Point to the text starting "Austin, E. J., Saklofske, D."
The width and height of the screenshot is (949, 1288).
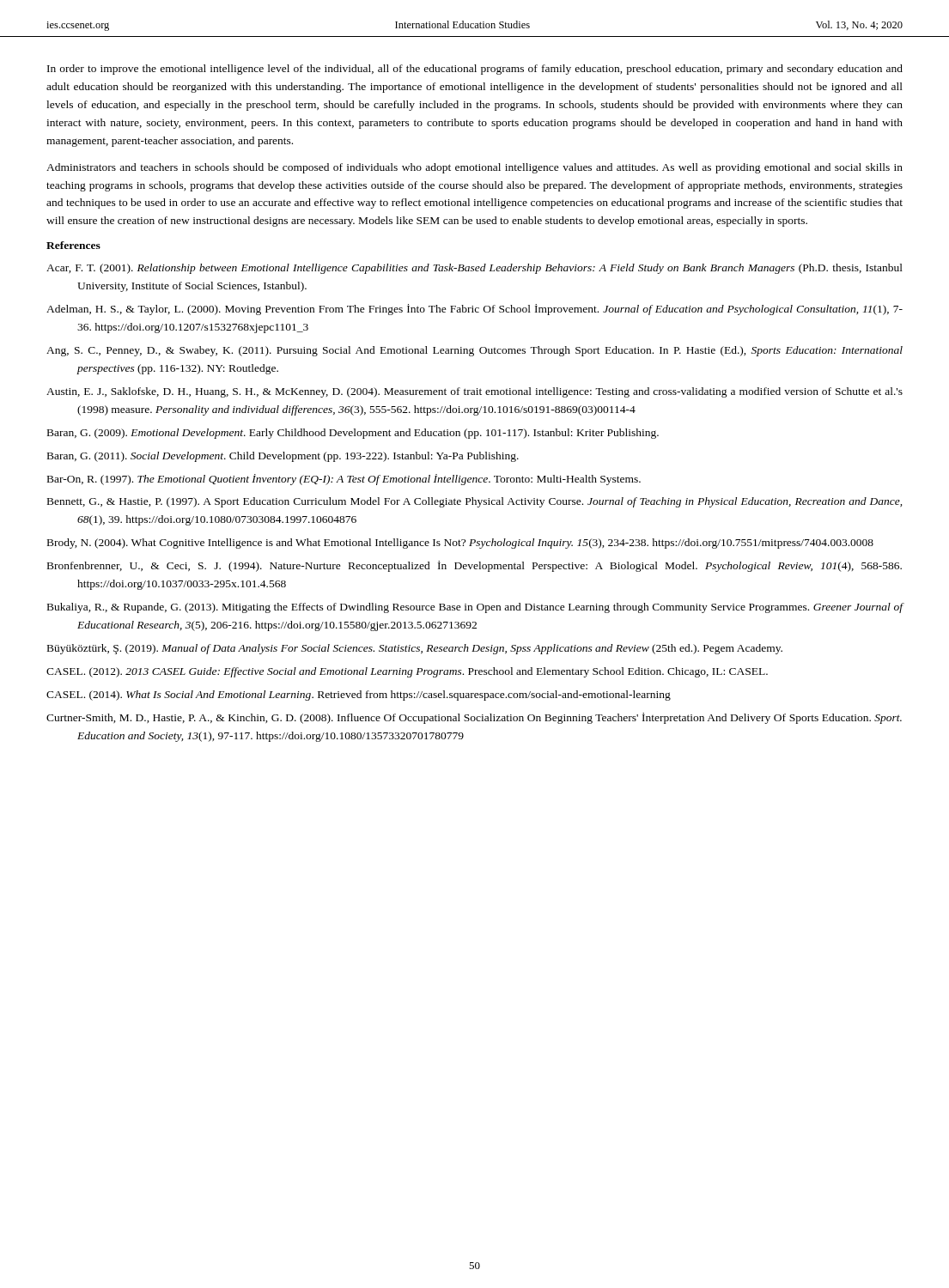coord(474,400)
